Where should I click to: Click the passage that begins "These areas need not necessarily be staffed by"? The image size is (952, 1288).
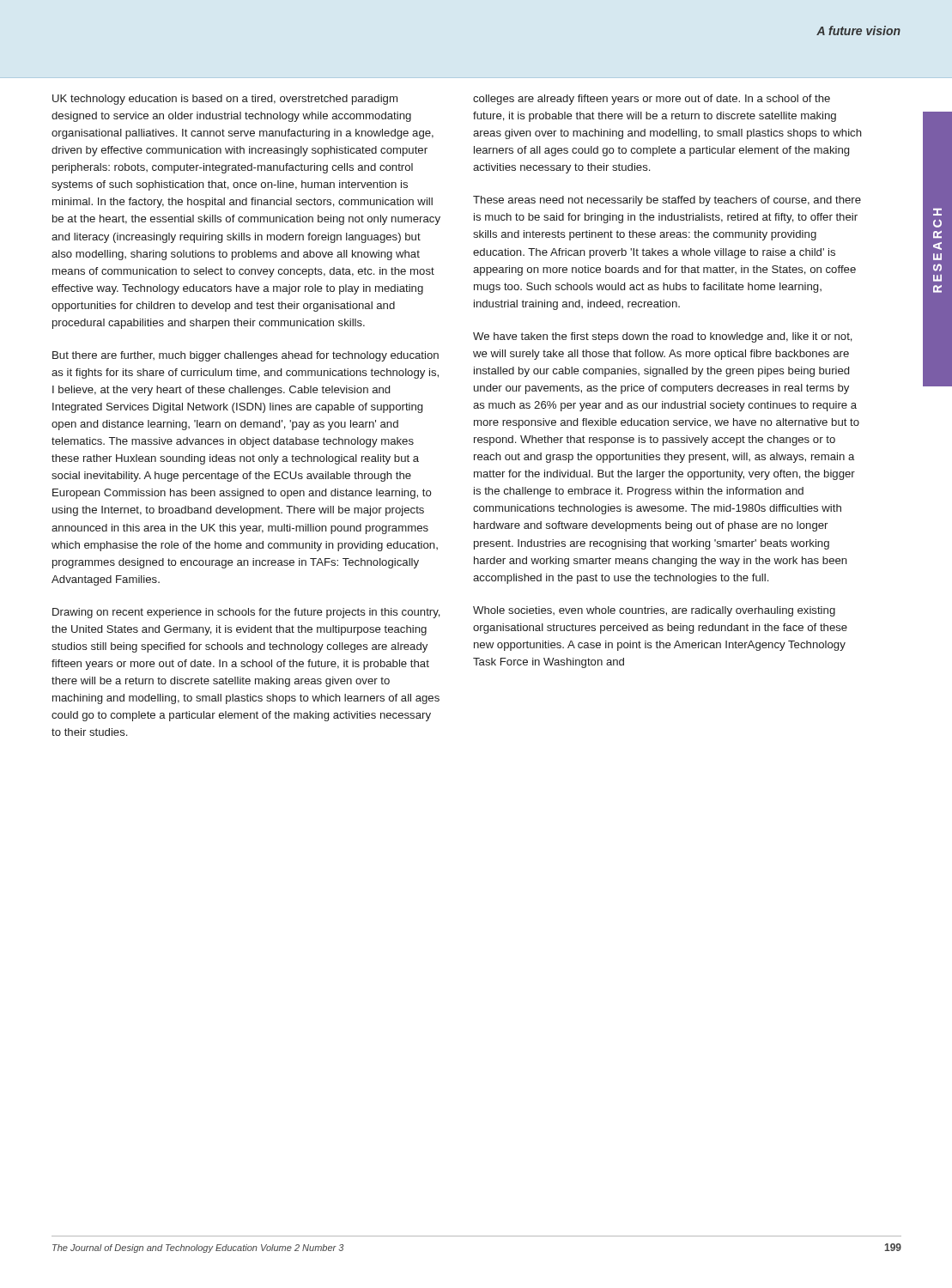[667, 252]
